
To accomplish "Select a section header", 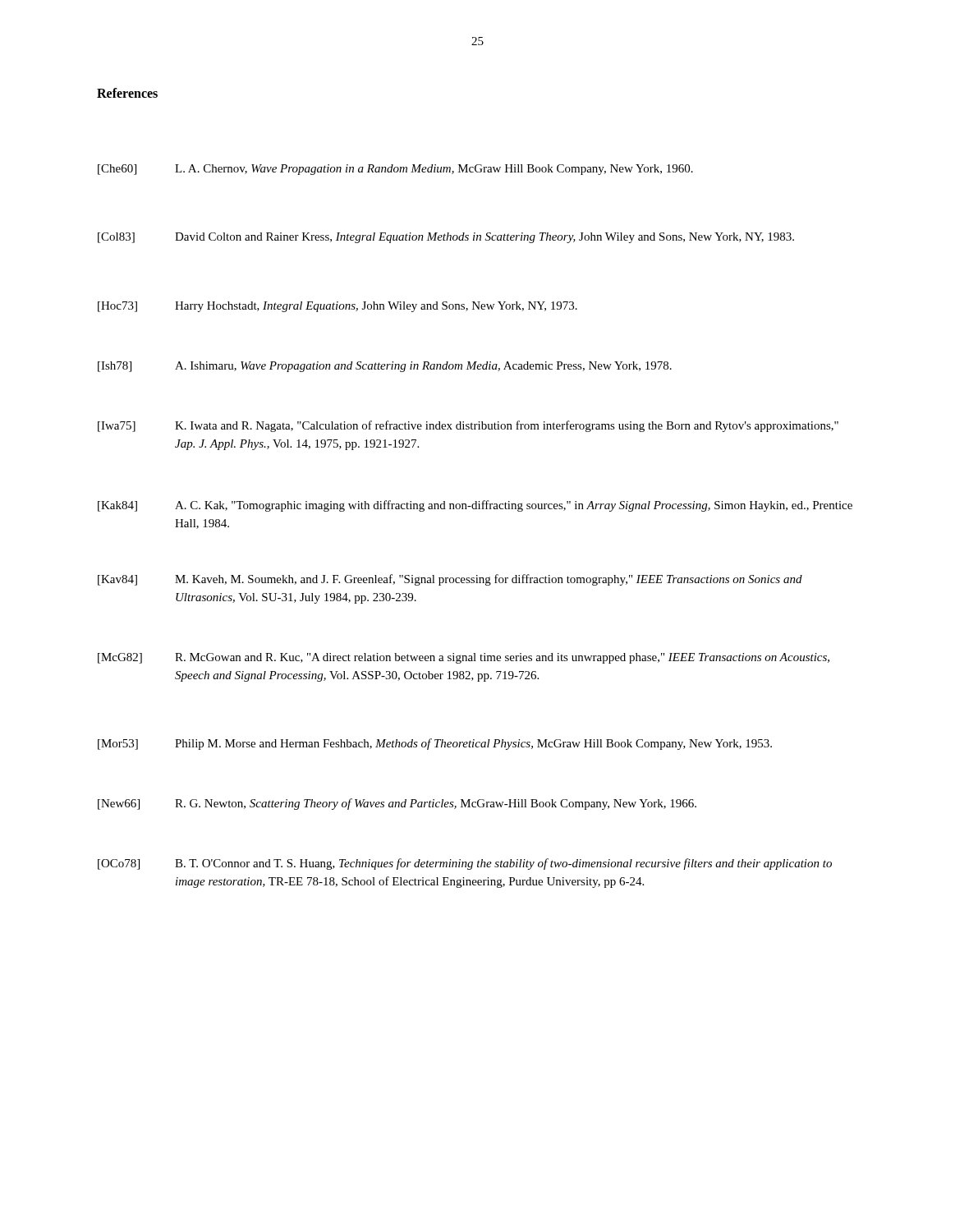I will [x=127, y=93].
